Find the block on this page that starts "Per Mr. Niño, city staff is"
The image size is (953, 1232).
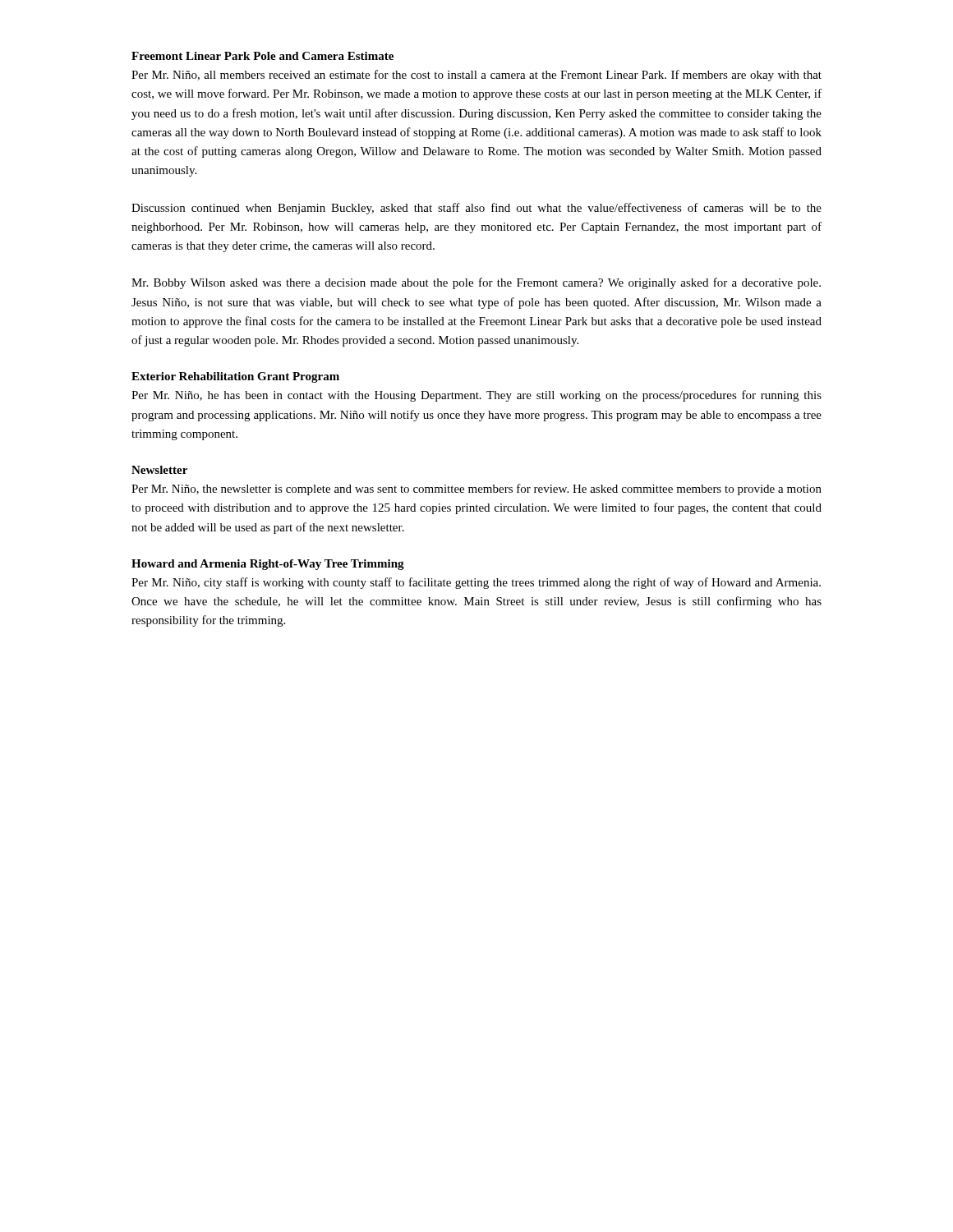click(476, 601)
